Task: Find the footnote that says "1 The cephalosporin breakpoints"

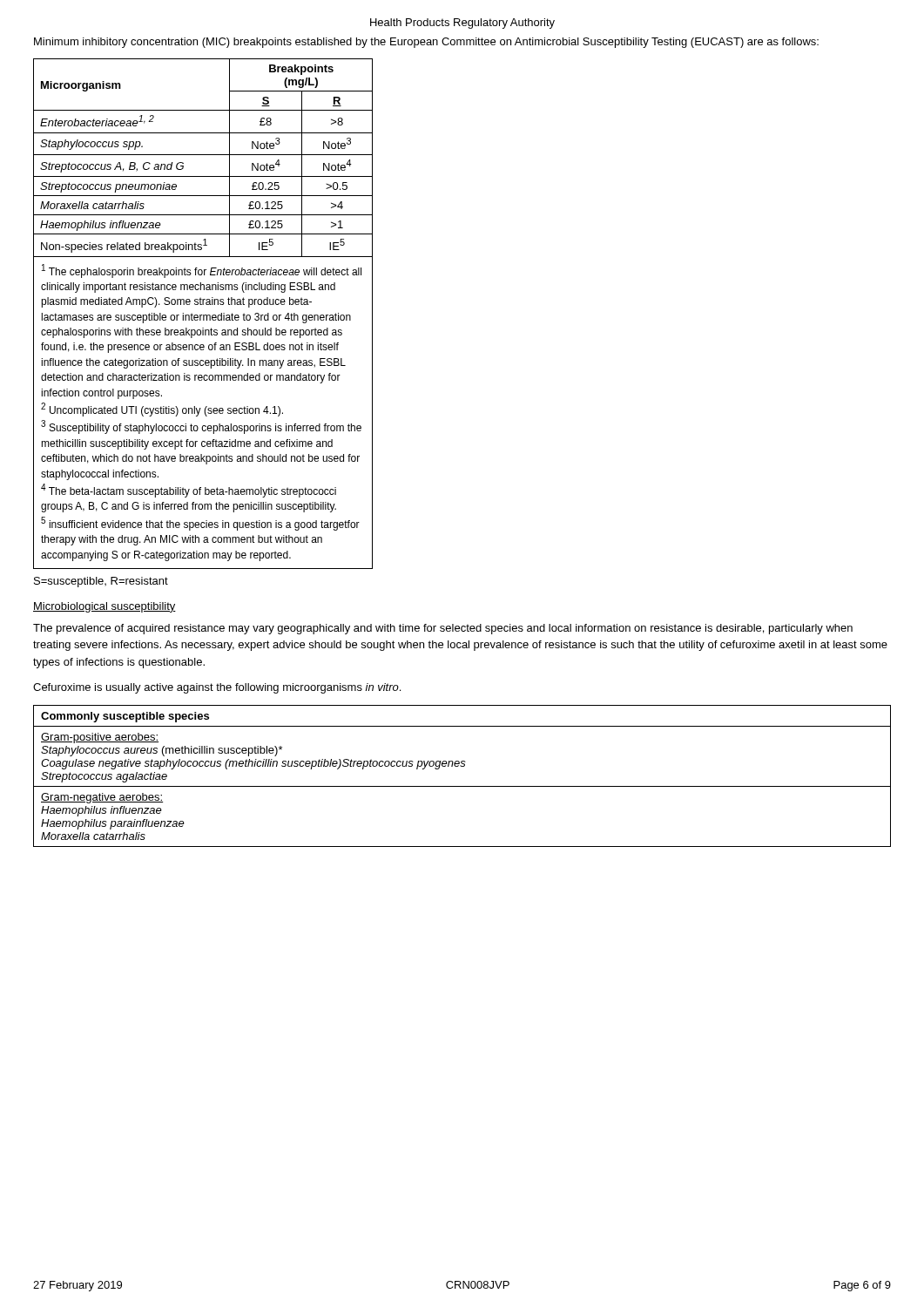Action: click(x=202, y=412)
